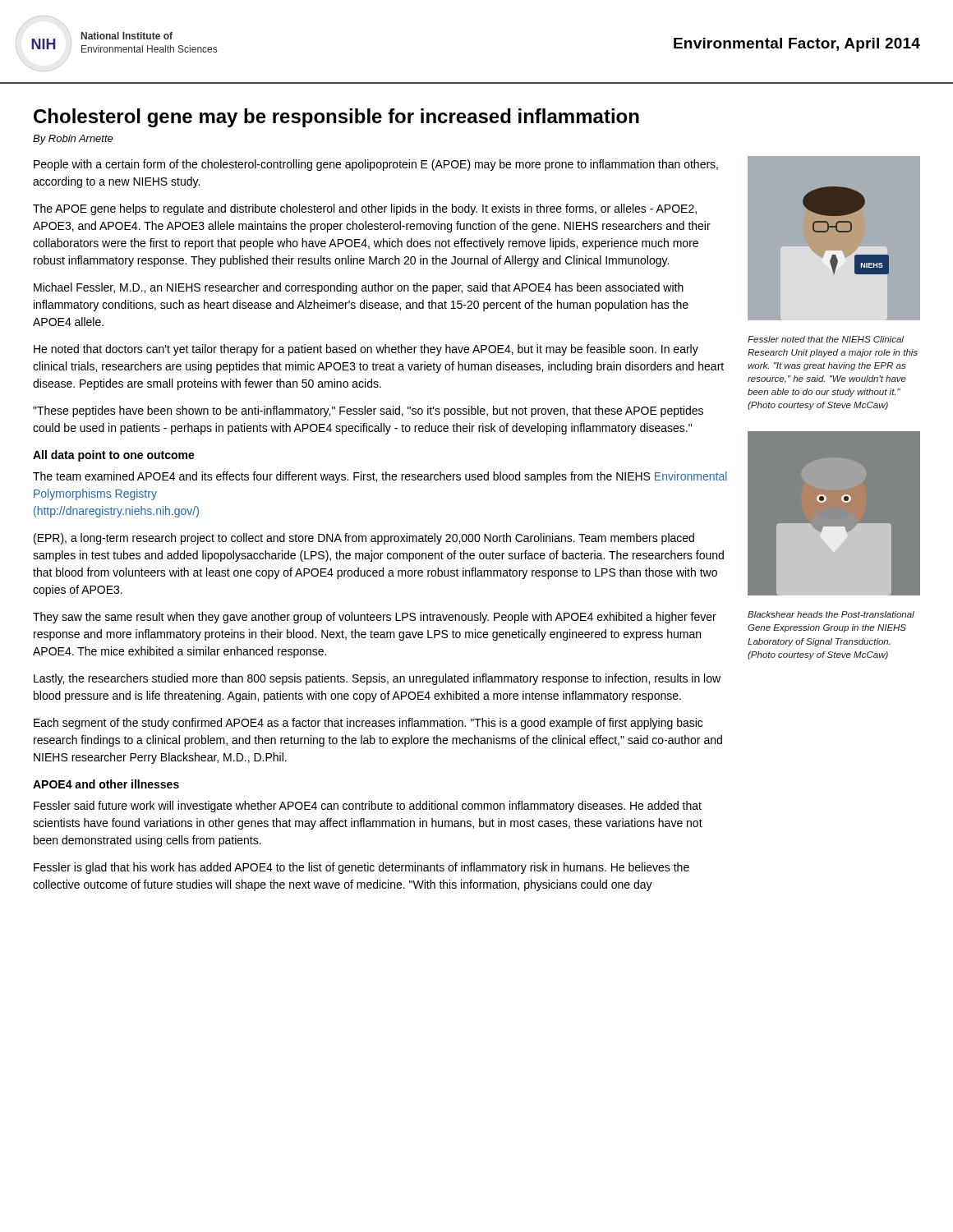
Task: Point to the block starting "Fessler is glad that his work has"
Action: coord(380,876)
